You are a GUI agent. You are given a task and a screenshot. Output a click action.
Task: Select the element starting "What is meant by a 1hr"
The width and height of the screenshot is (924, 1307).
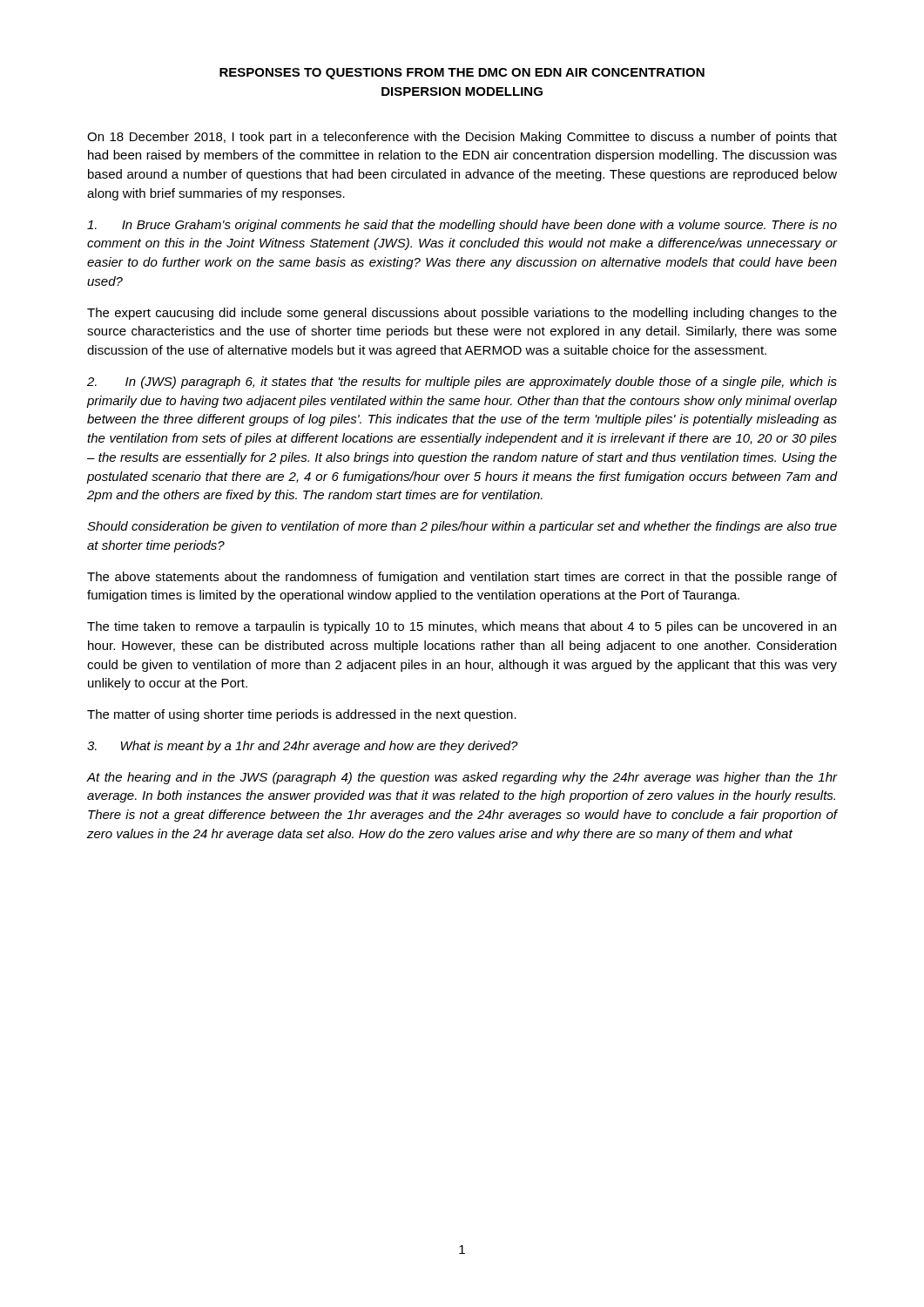pyautogui.click(x=462, y=746)
